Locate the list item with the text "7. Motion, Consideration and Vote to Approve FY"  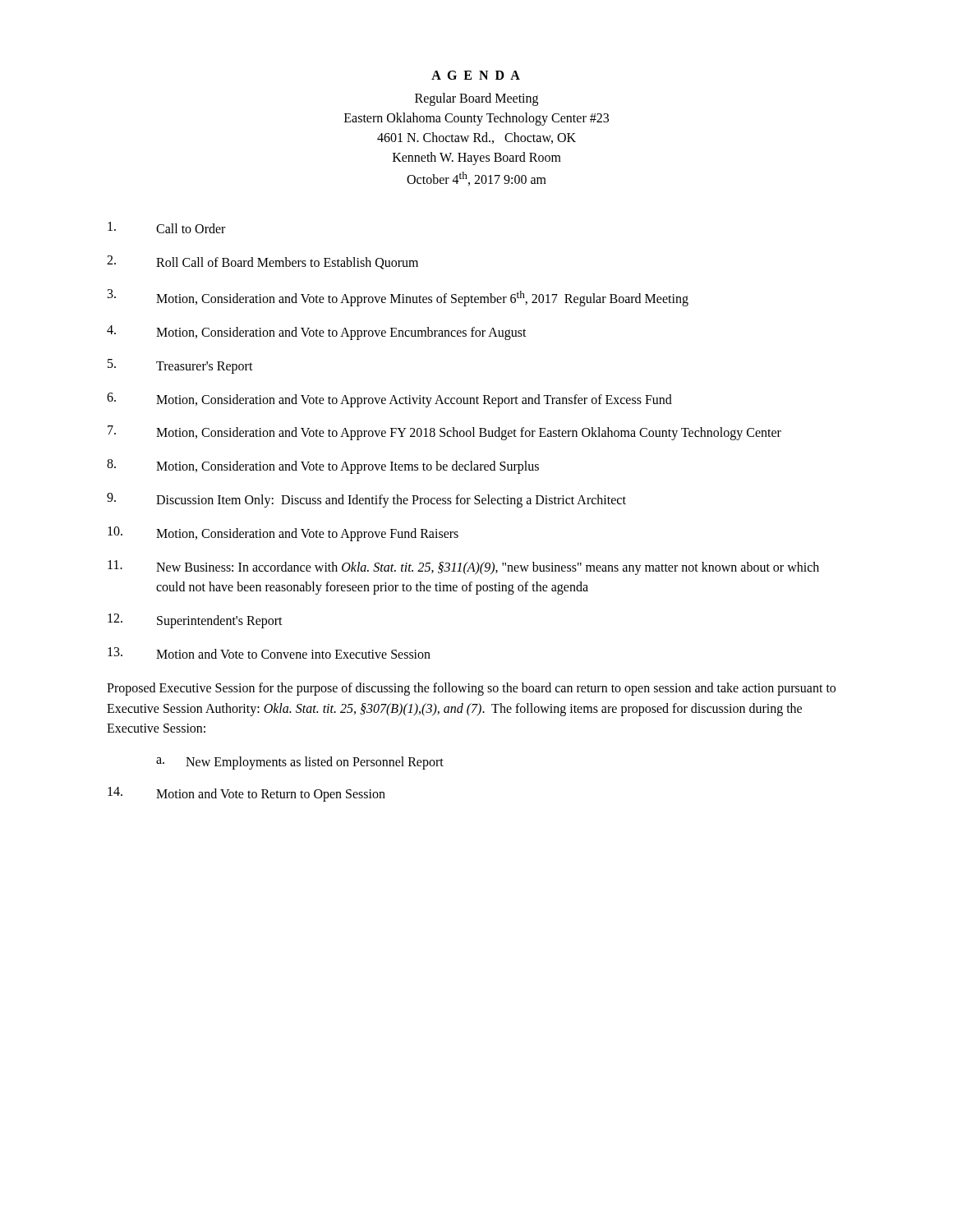click(x=476, y=434)
